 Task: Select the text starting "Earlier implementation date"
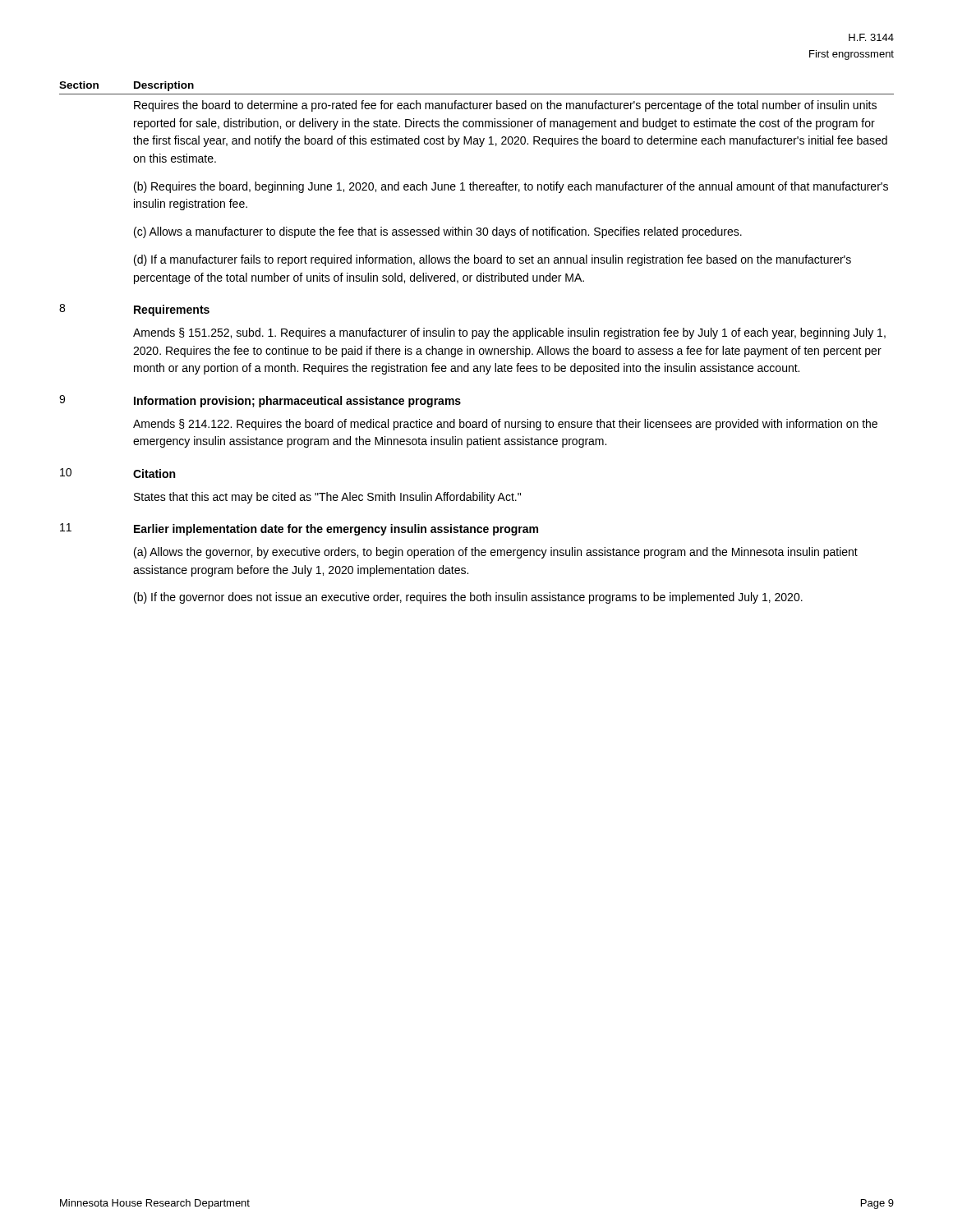coord(336,529)
